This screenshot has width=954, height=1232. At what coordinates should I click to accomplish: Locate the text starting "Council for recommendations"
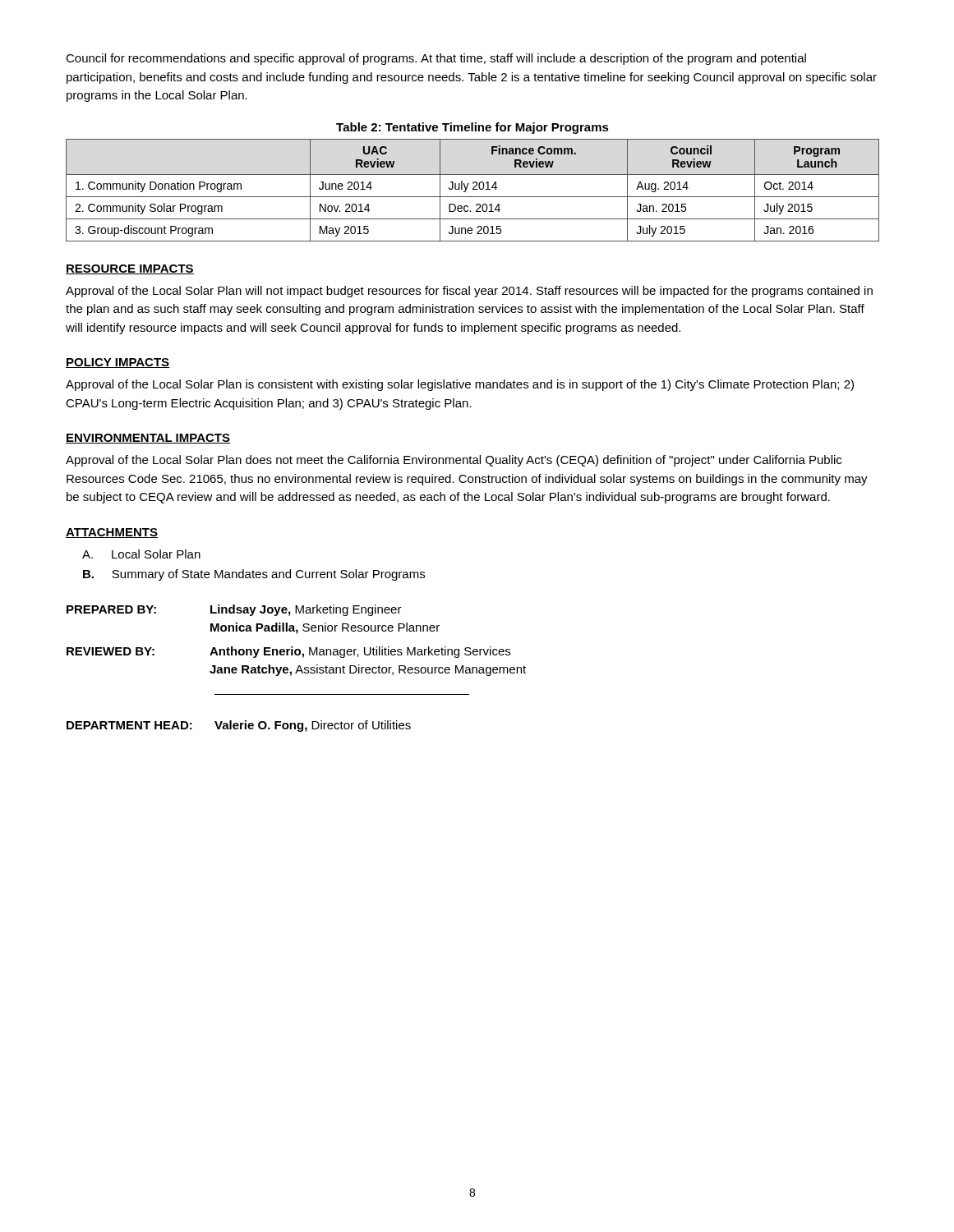(471, 76)
